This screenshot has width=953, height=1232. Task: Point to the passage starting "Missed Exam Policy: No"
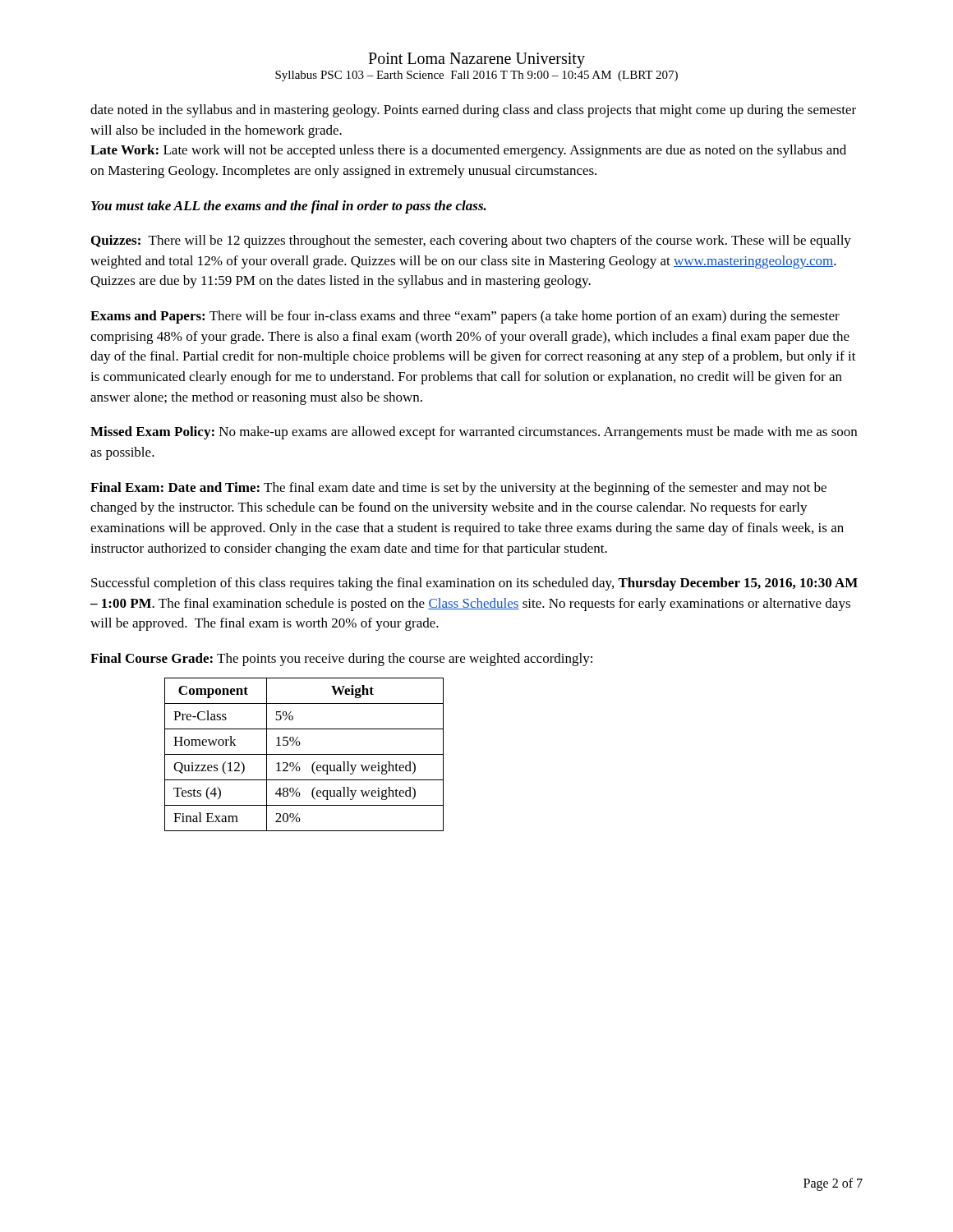pyautogui.click(x=474, y=442)
